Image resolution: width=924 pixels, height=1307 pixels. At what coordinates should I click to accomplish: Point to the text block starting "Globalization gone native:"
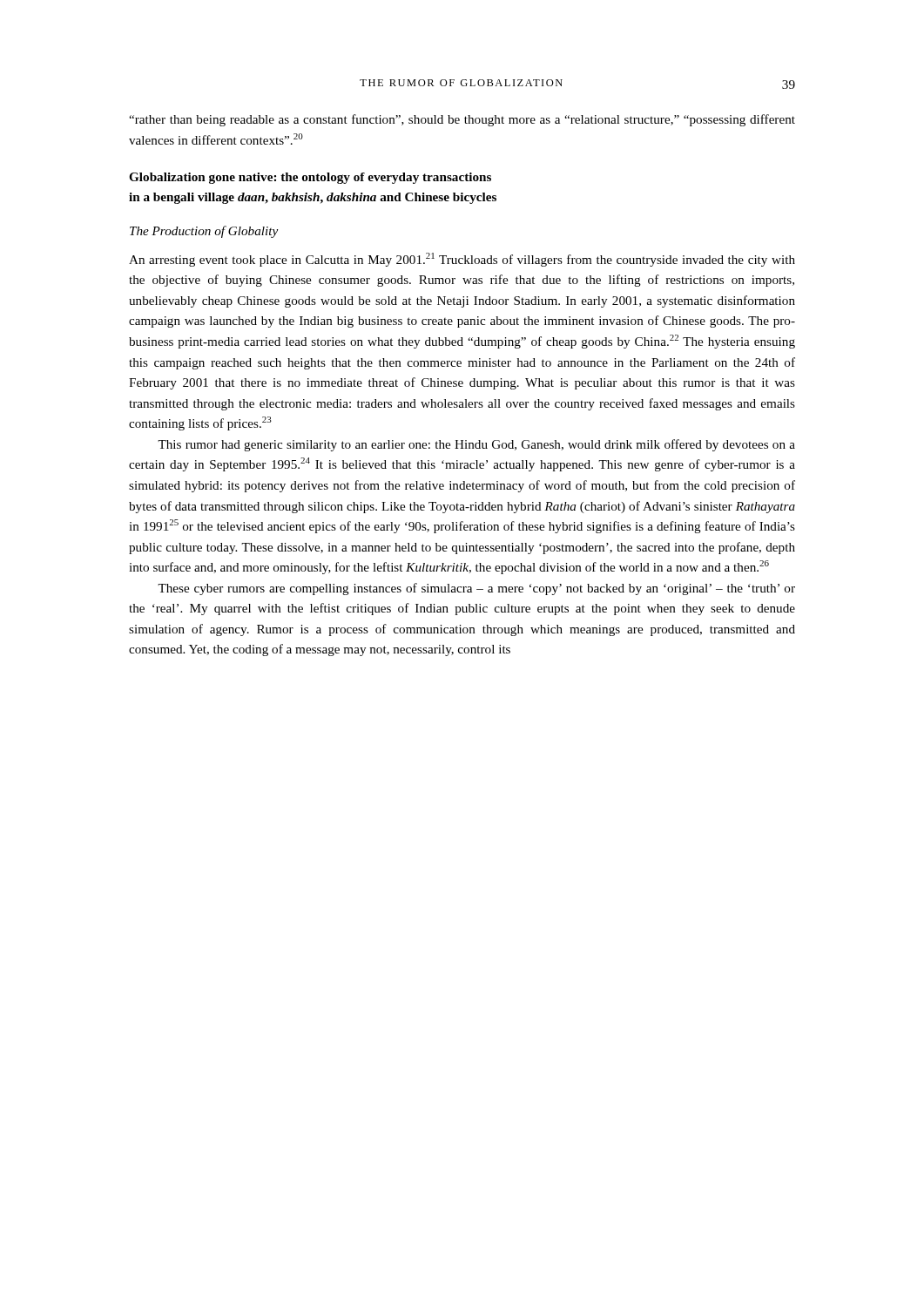313,186
